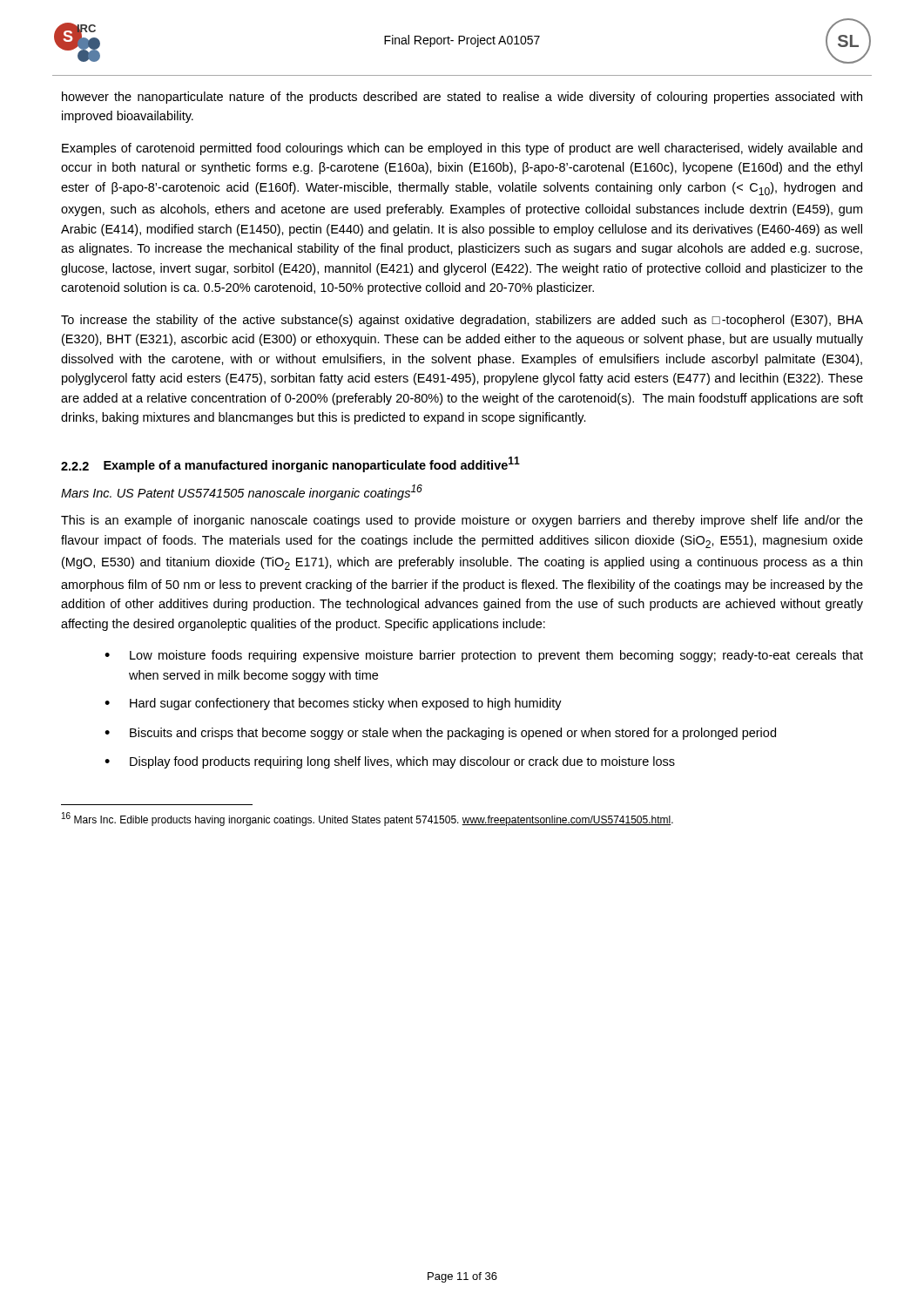Locate the text block starting "• Low moisture foods requiring expensive moisture"
924x1307 pixels.
(471, 666)
